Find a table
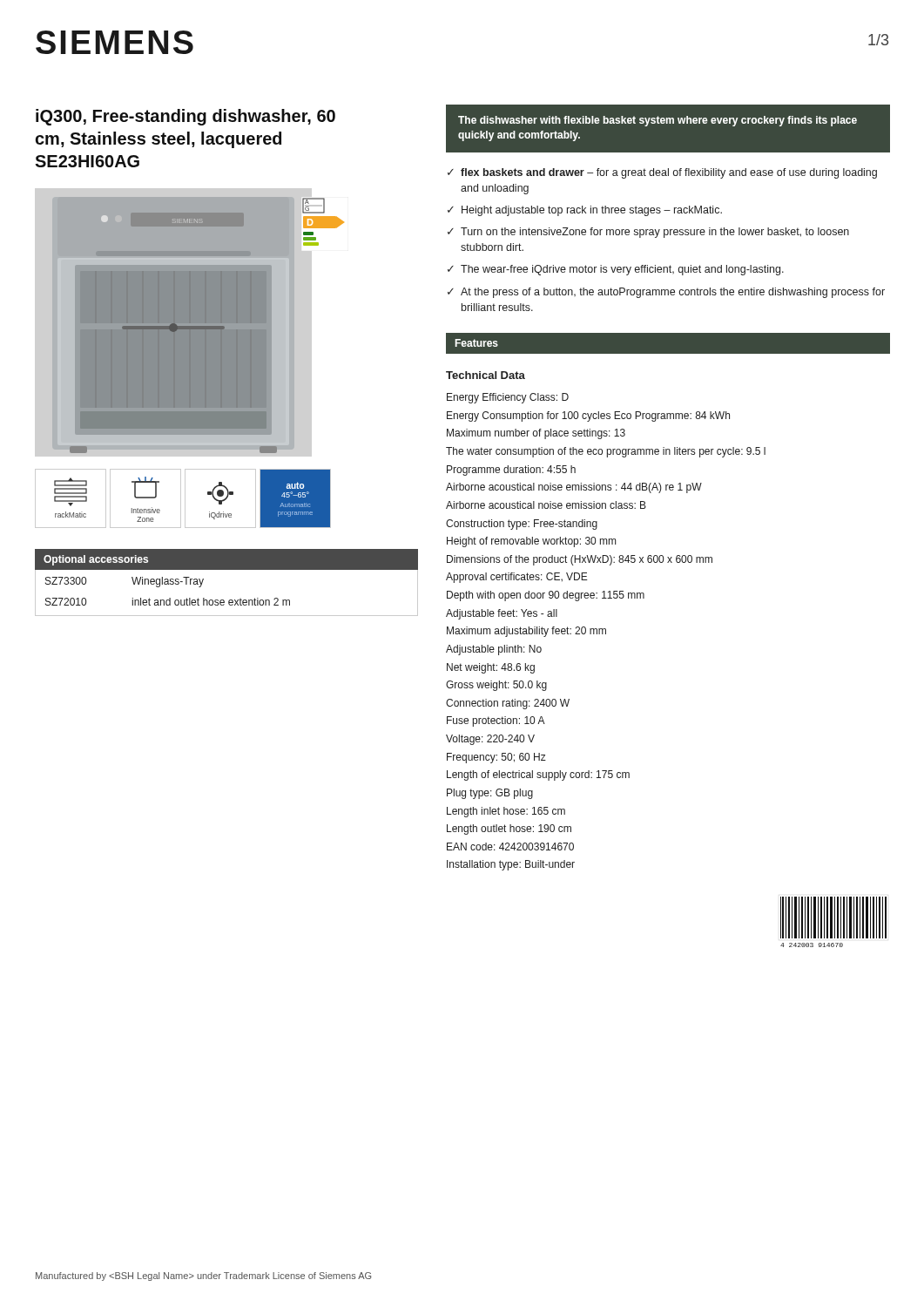 pyautogui.click(x=226, y=593)
